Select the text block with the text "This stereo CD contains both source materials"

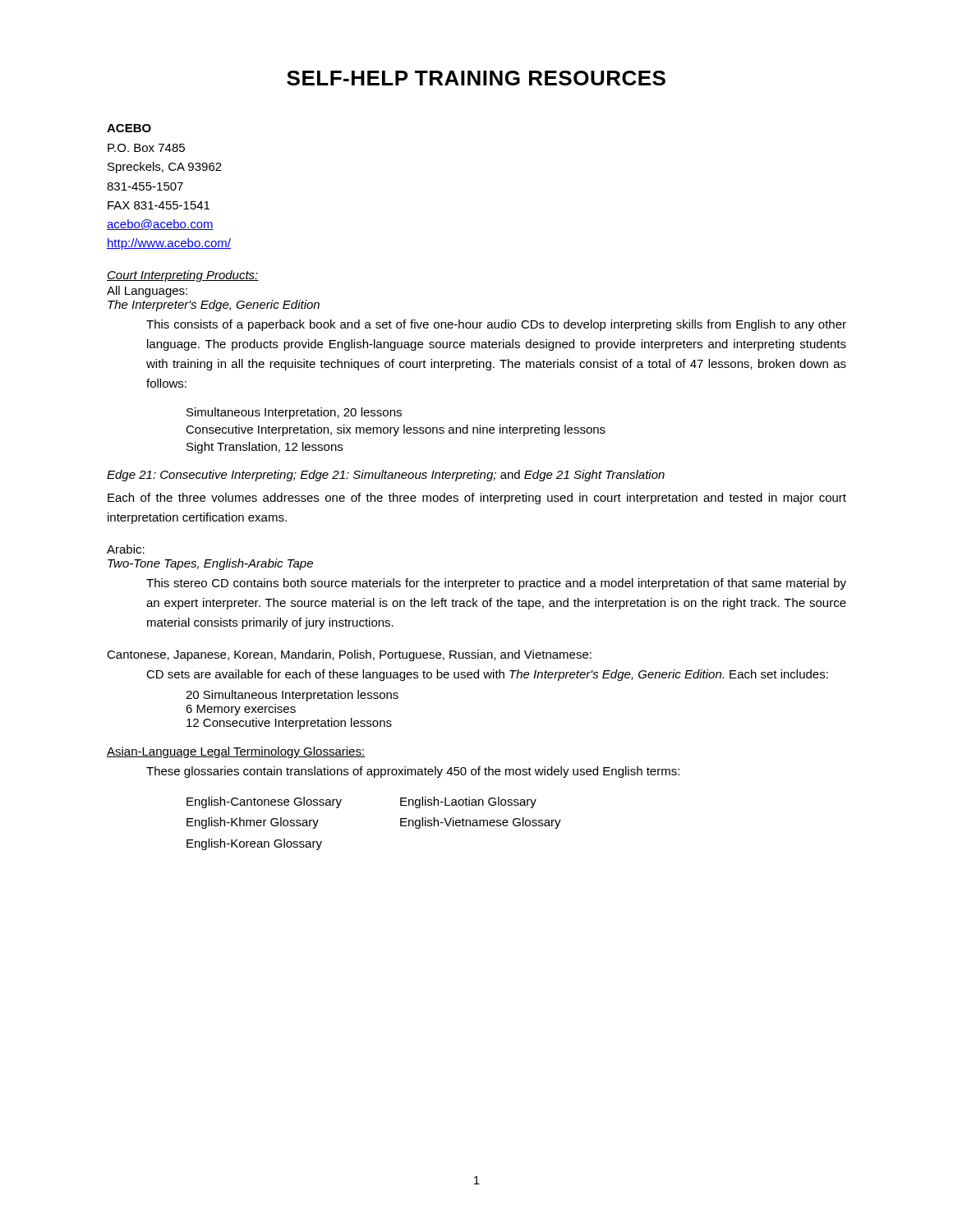point(496,602)
